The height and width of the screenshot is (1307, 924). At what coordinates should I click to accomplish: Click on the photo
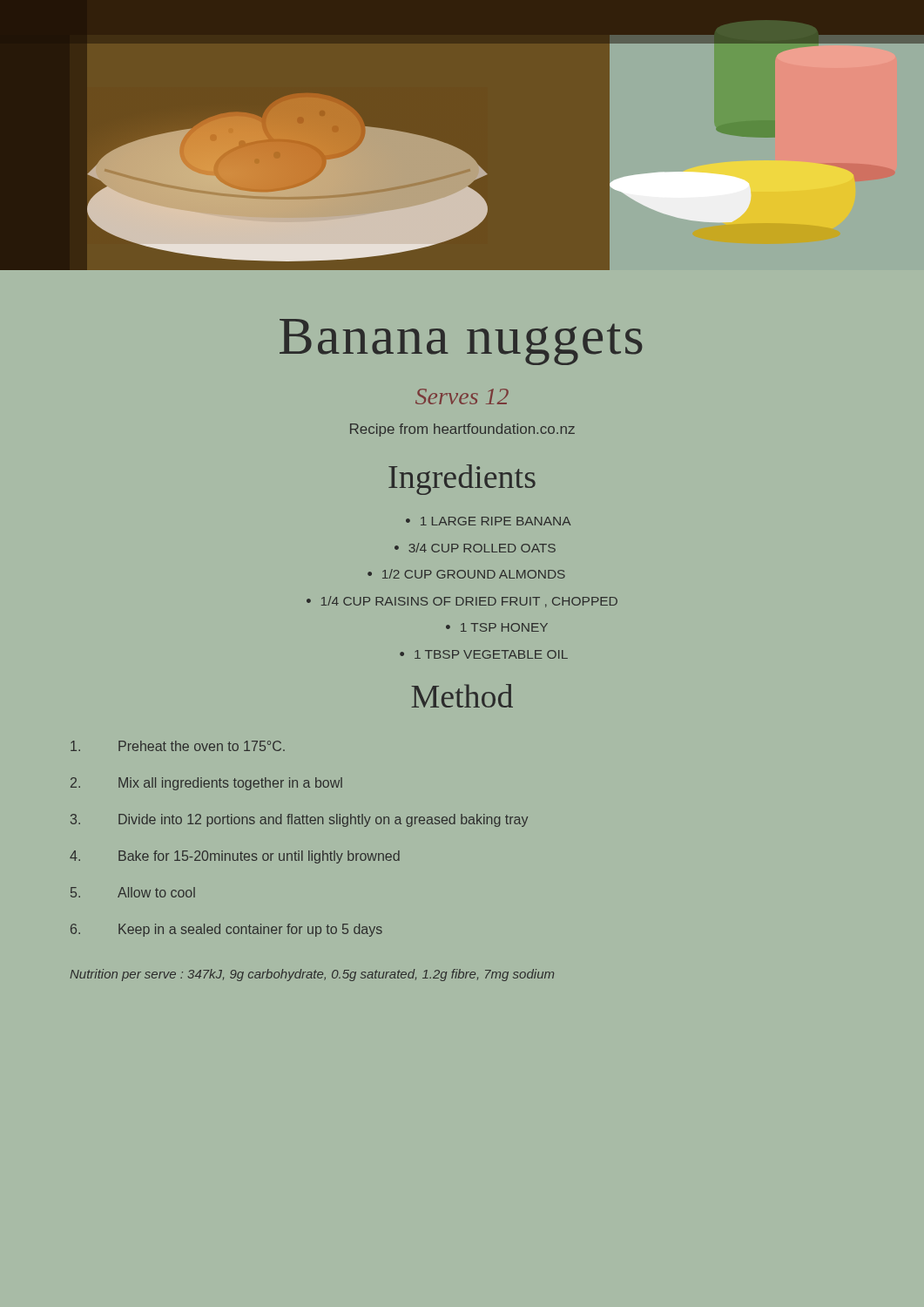[x=462, y=135]
